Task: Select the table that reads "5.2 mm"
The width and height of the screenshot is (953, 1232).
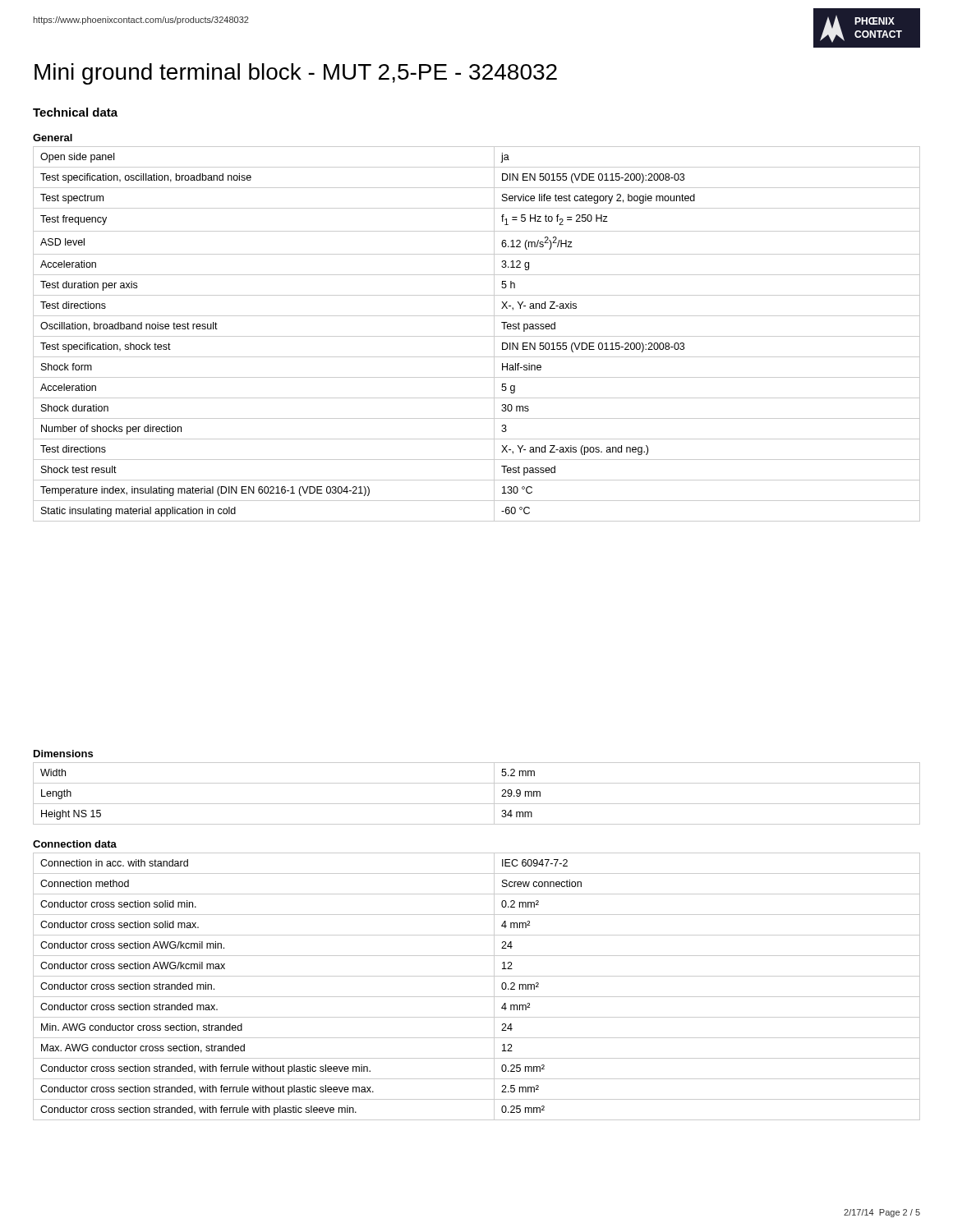Action: (476, 793)
